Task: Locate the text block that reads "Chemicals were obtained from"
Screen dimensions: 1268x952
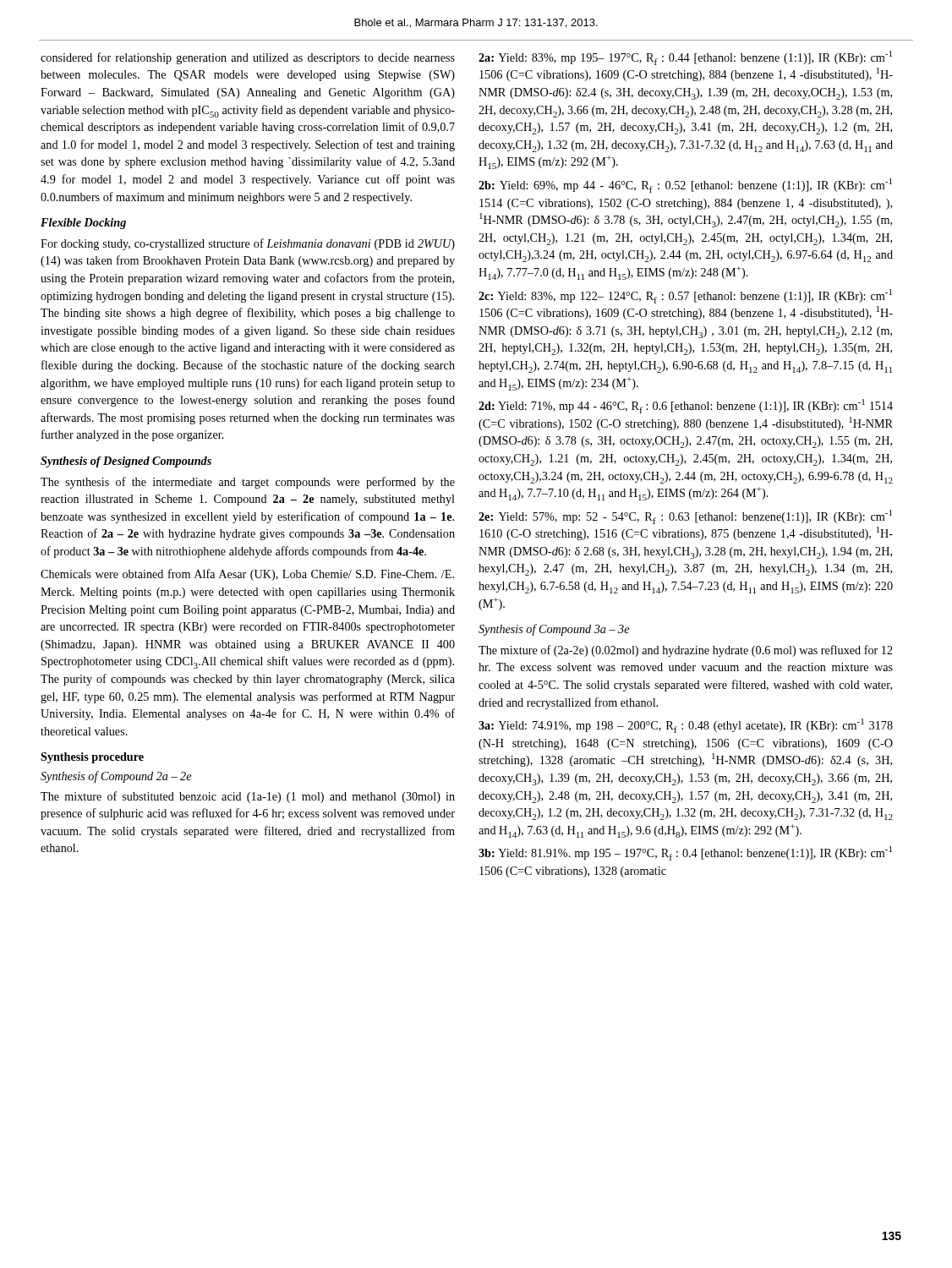Action: pyautogui.click(x=248, y=653)
